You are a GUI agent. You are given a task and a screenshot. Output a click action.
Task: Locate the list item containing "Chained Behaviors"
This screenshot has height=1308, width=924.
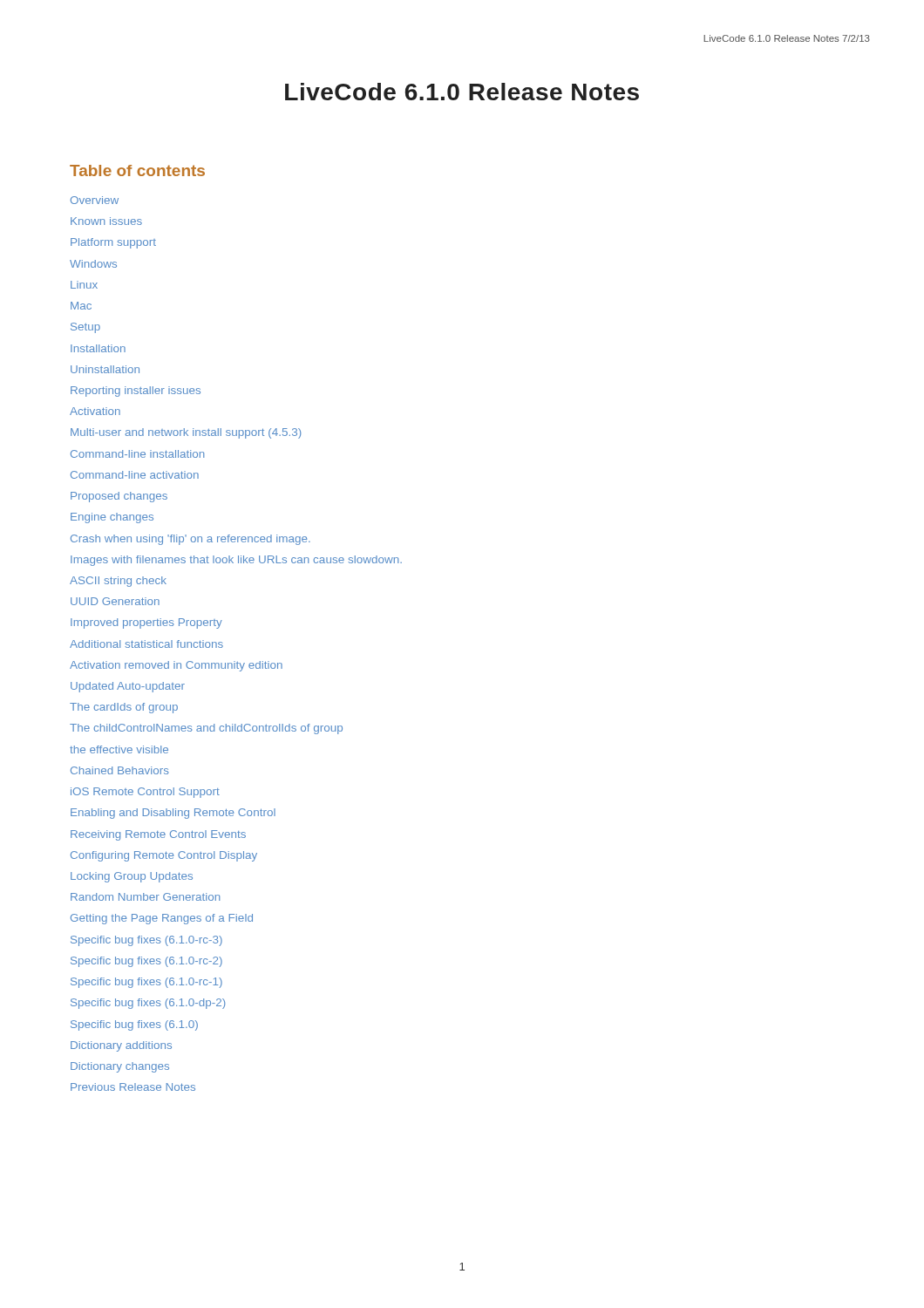[x=119, y=770]
